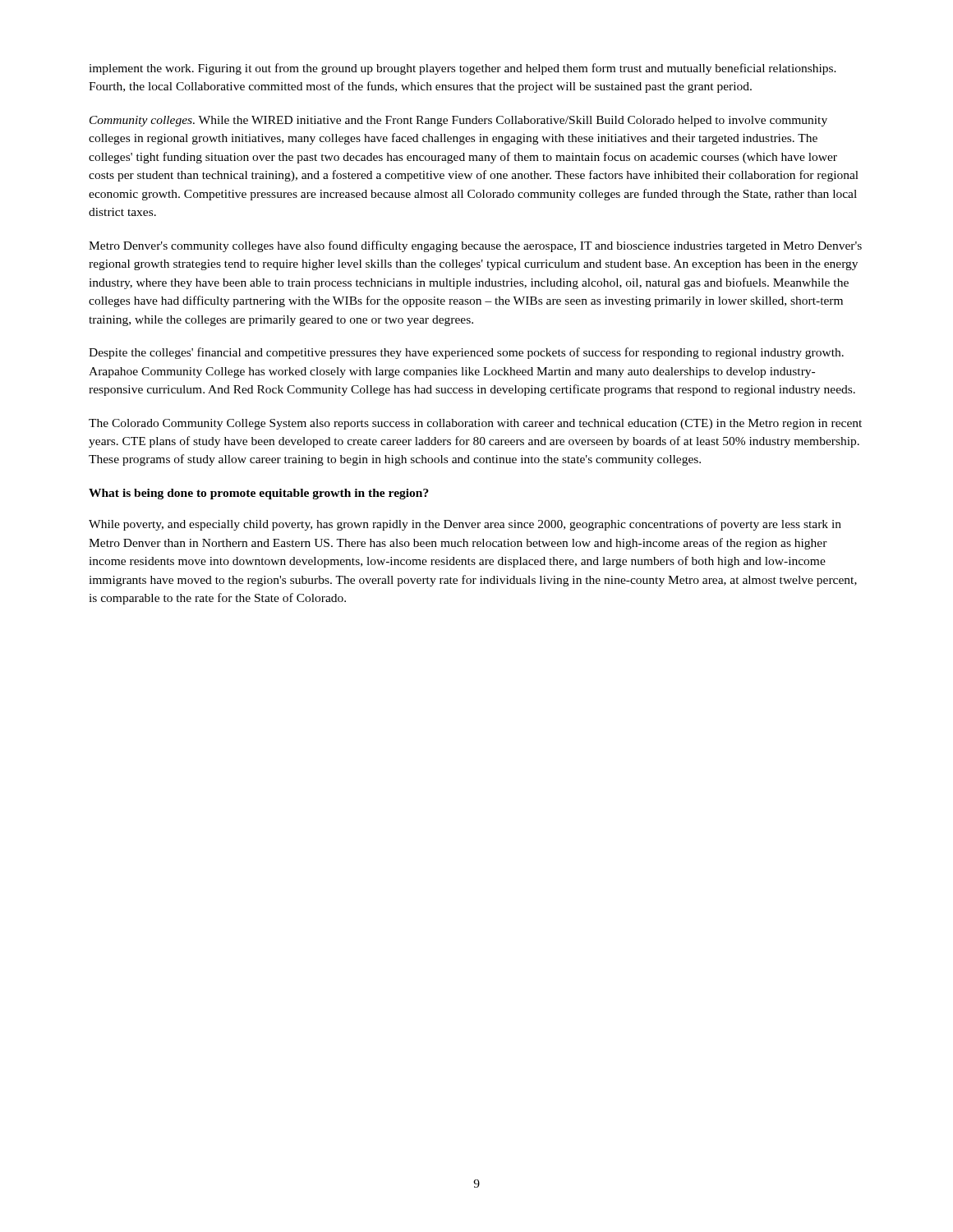This screenshot has width=953, height=1232.
Task: Find the text block starting "Metro Denver's community colleges"
Action: (x=476, y=282)
